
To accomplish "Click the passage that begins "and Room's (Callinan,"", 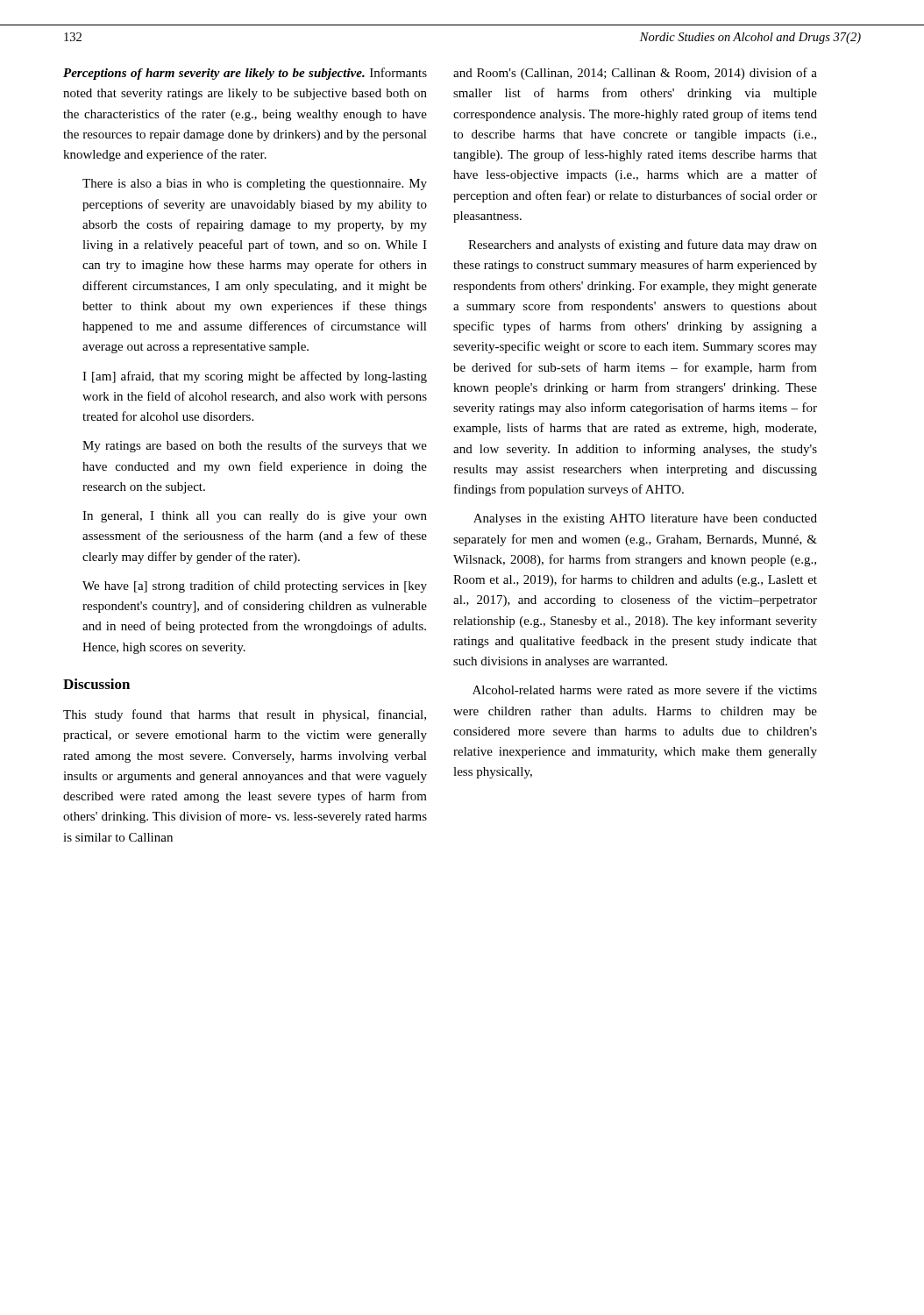I will click(x=635, y=145).
